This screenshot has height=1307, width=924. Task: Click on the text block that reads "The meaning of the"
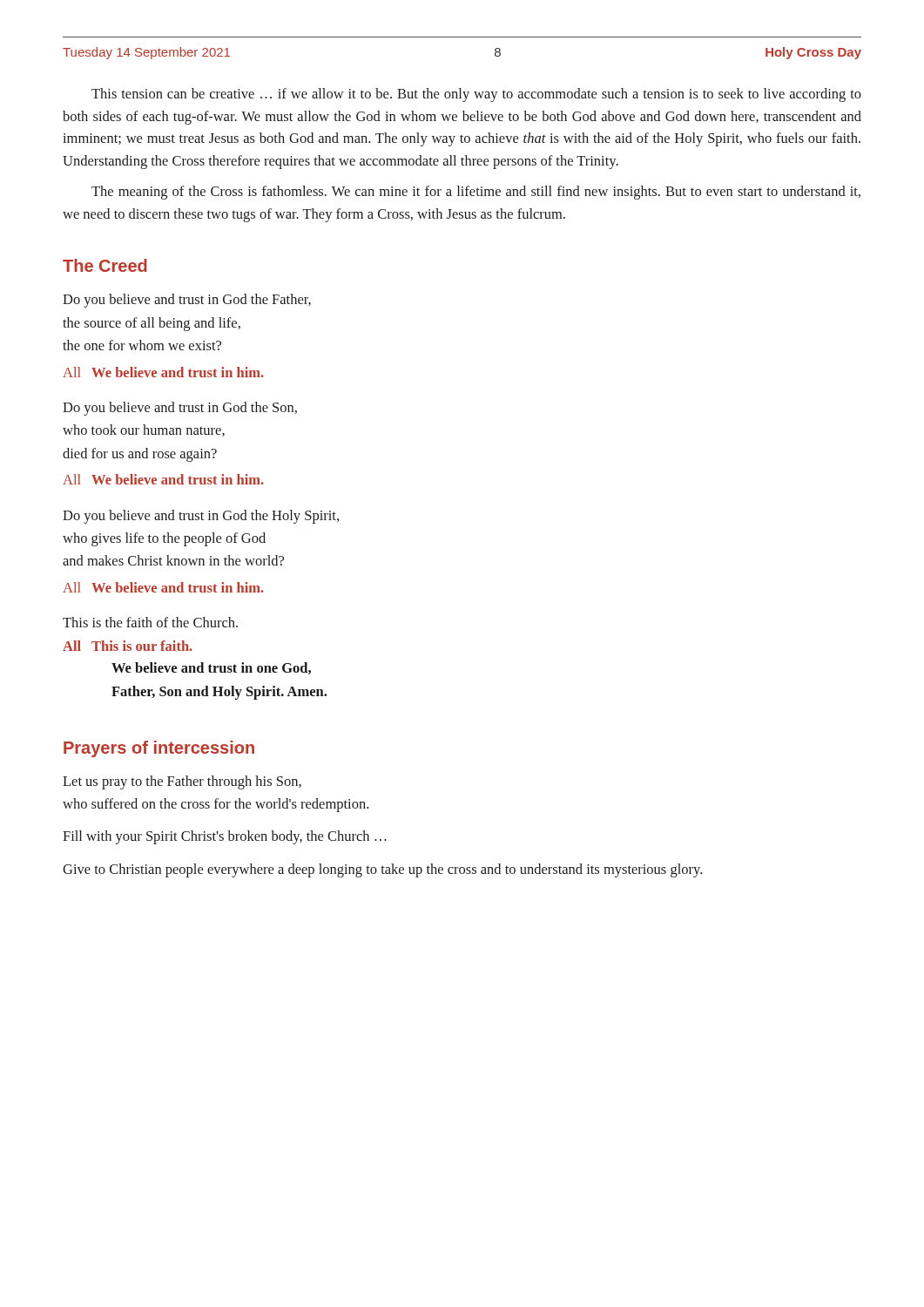[x=462, y=203]
